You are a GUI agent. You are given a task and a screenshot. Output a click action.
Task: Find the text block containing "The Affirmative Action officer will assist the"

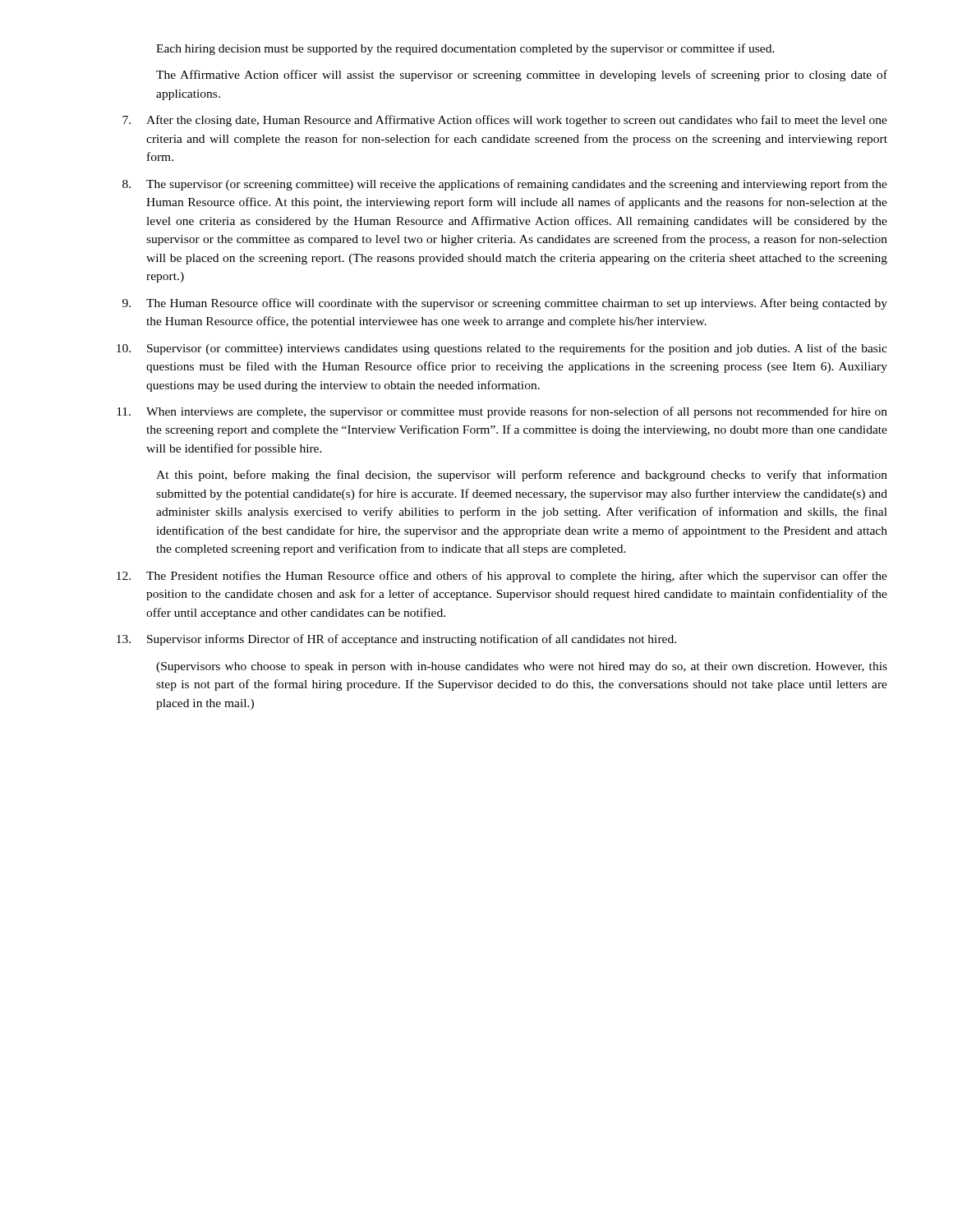click(x=522, y=85)
